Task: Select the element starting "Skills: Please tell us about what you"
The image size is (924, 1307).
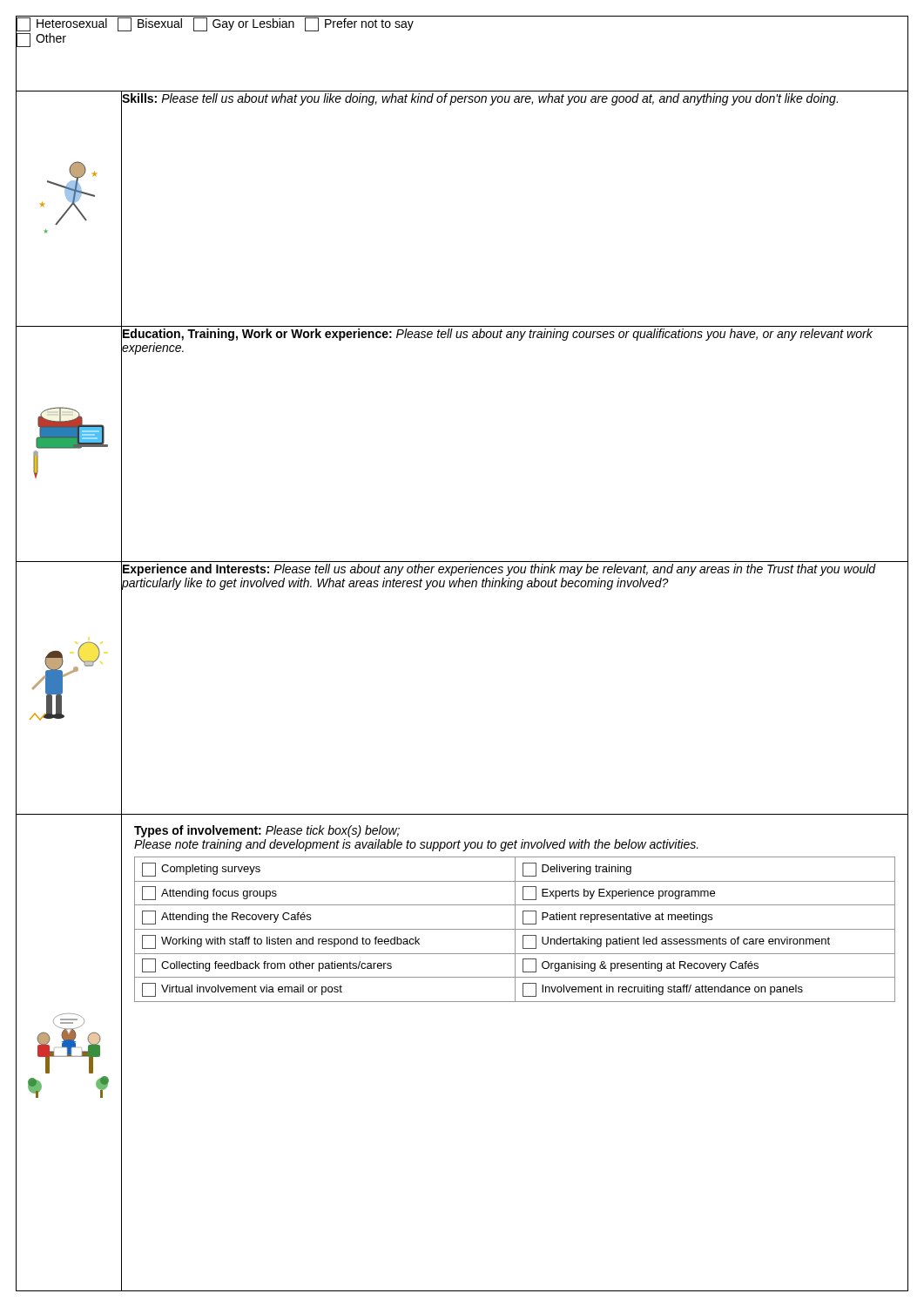Action: tap(481, 99)
